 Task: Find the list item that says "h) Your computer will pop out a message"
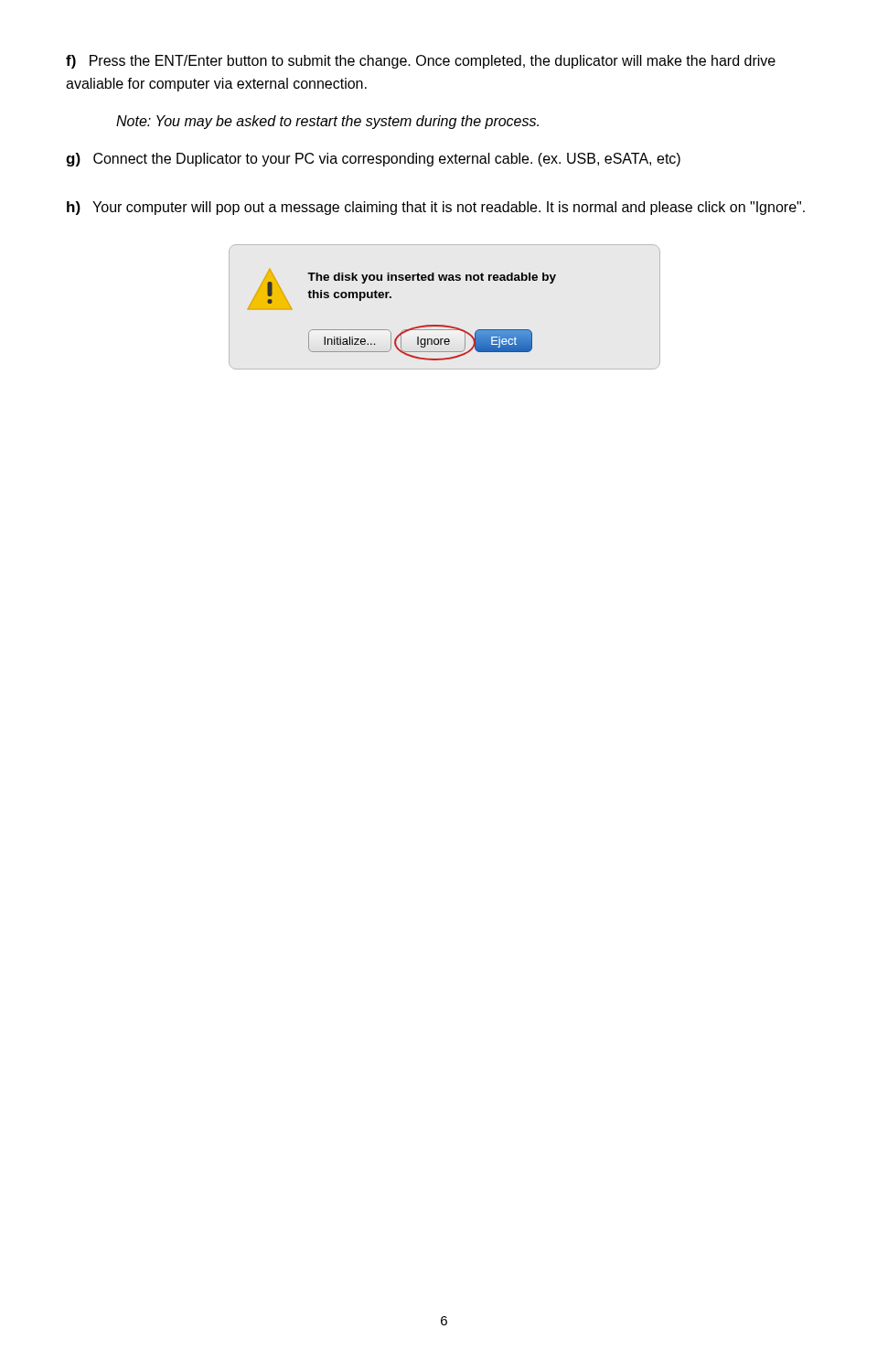click(436, 207)
